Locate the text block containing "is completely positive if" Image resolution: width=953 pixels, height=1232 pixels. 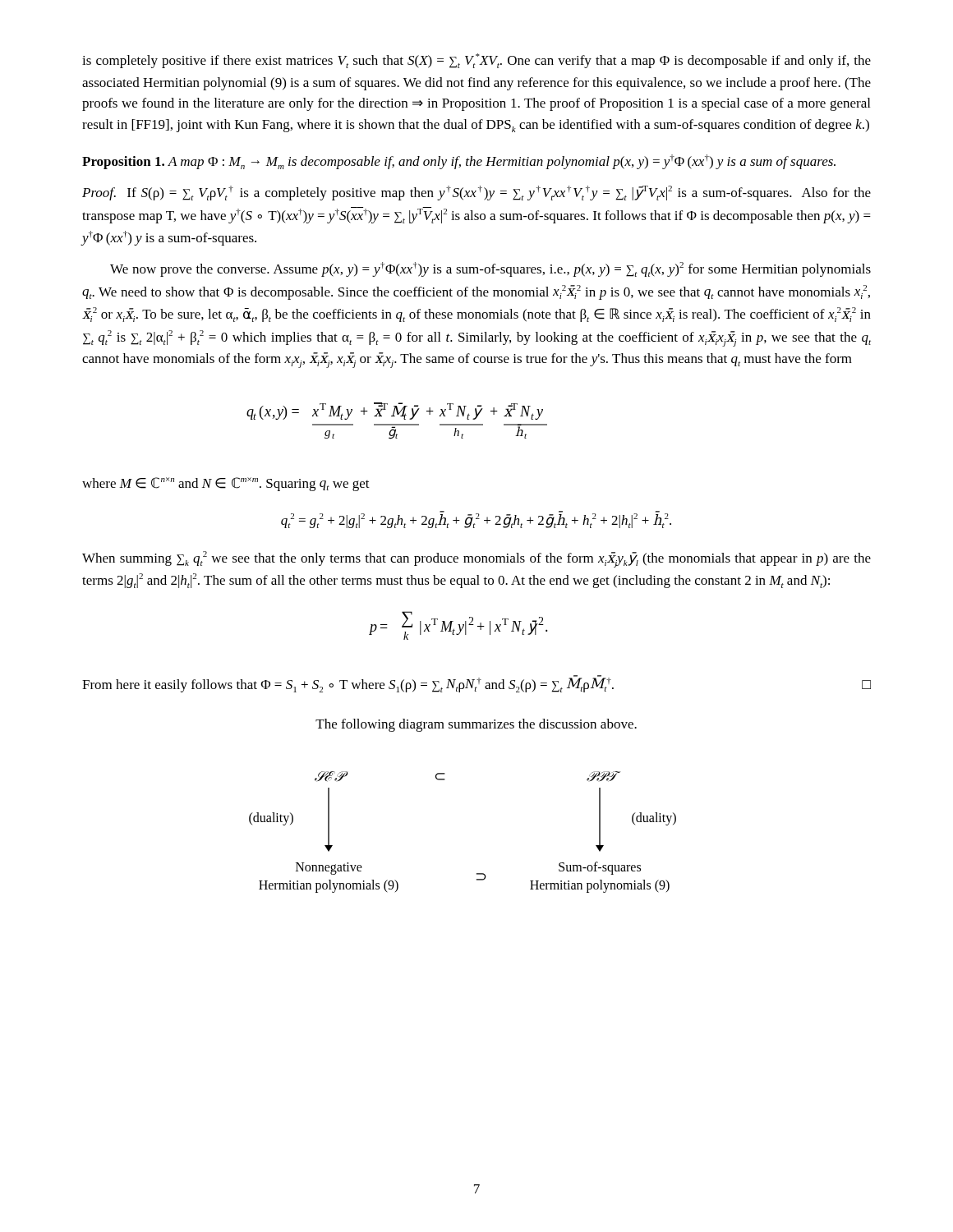(476, 92)
